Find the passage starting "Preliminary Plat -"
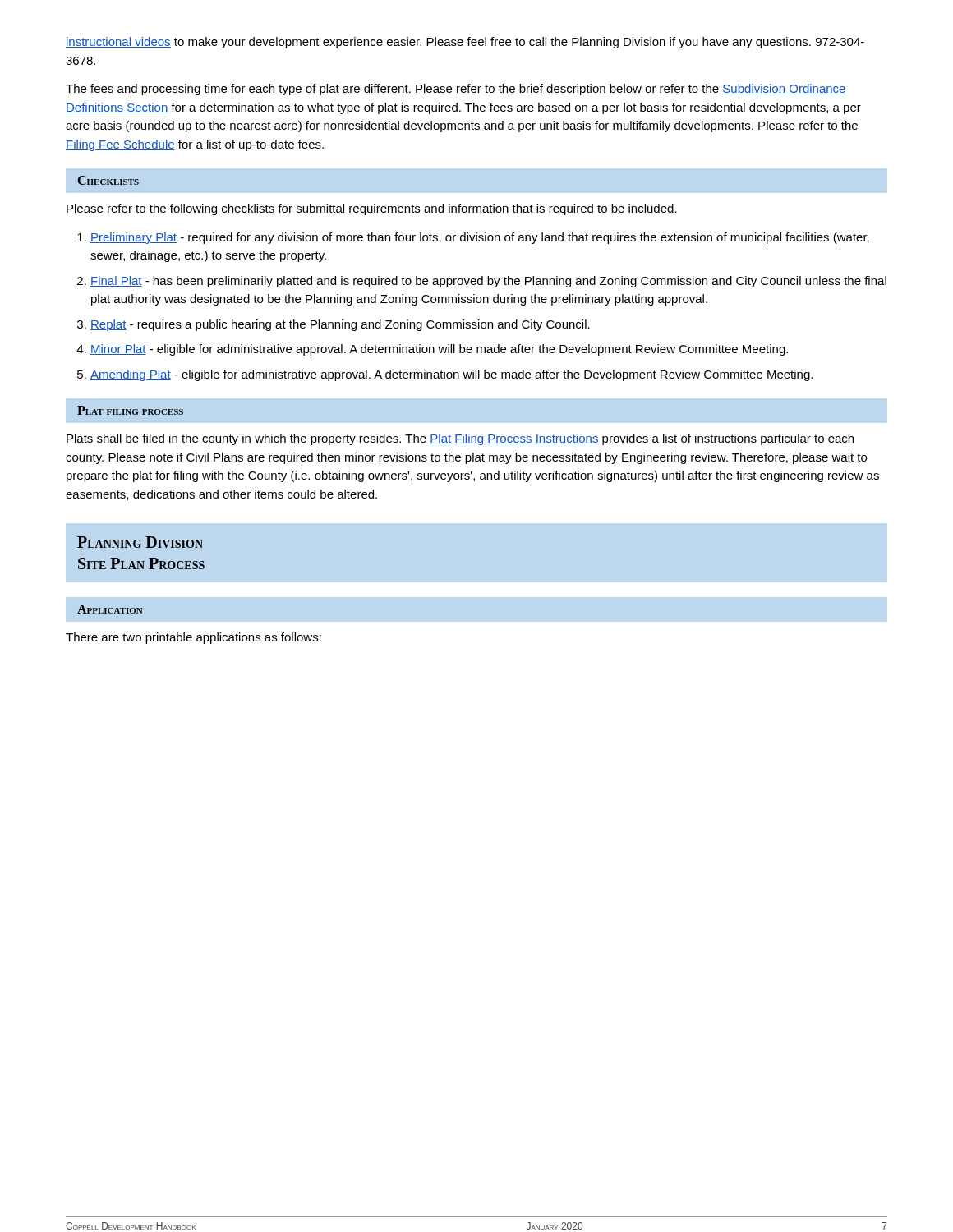Image resolution: width=953 pixels, height=1232 pixels. (480, 246)
